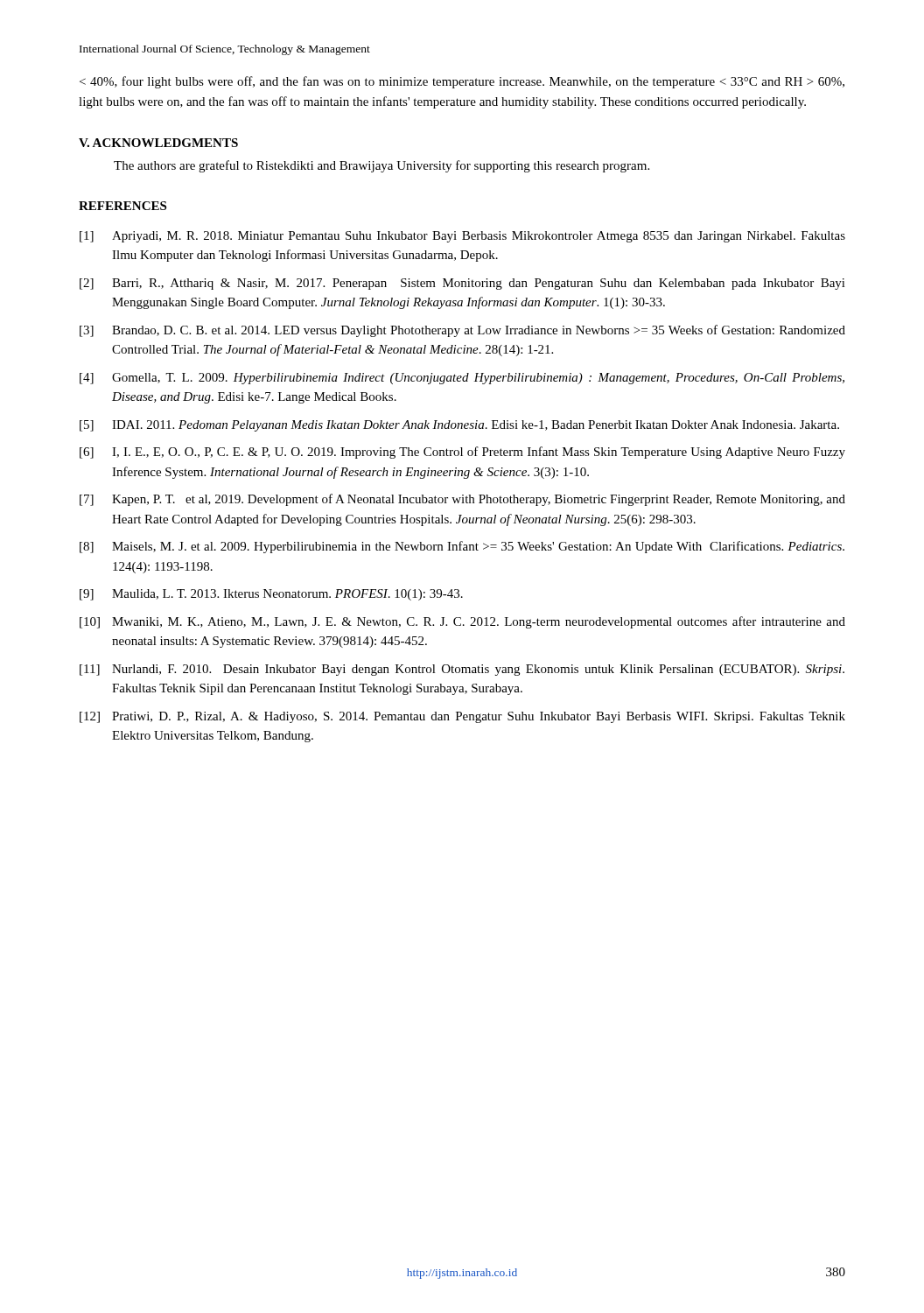This screenshot has height=1313, width=924.
Task: Click on the block starting "[2] Barri, R.,"
Action: 462,293
